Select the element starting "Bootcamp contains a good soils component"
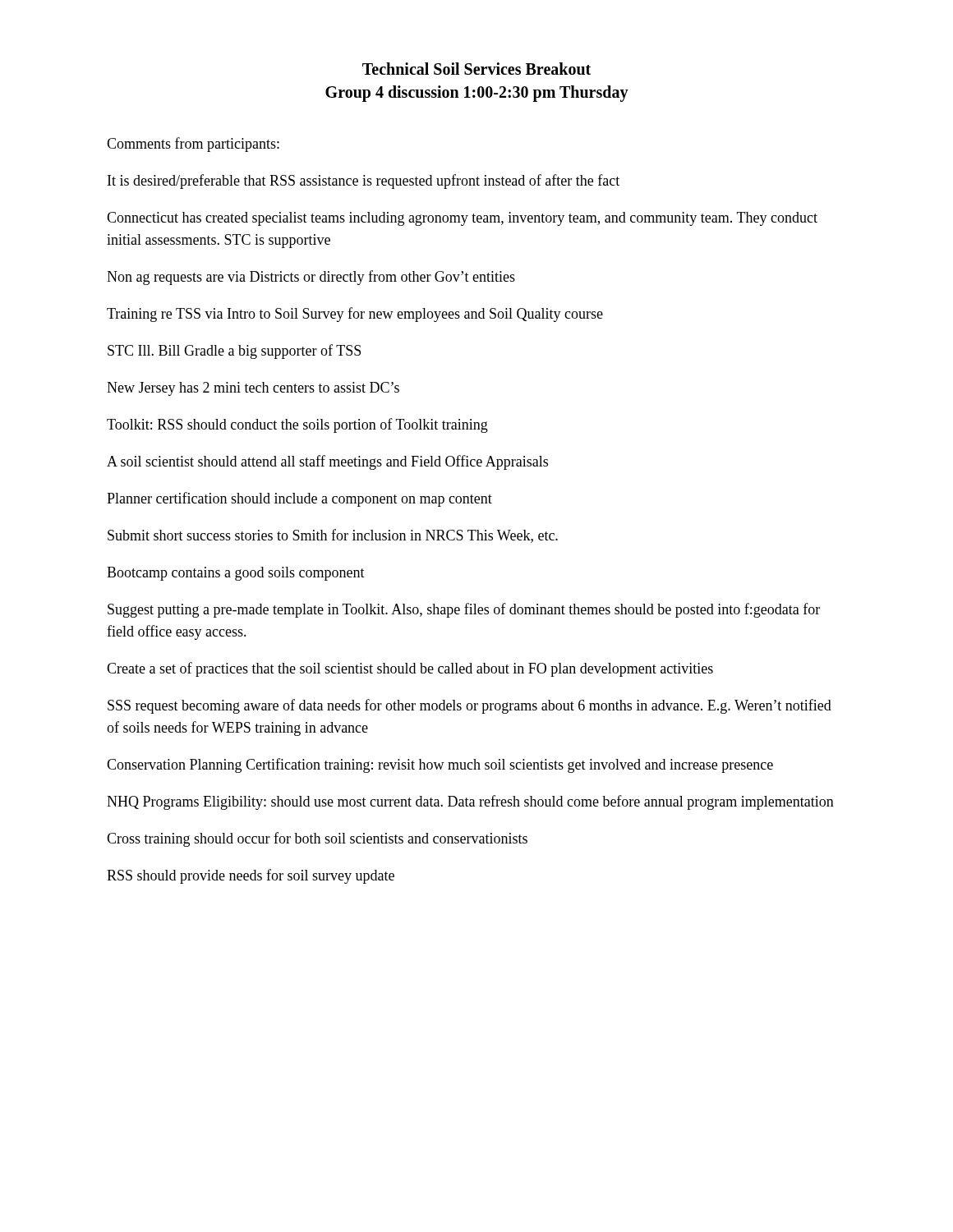The height and width of the screenshot is (1232, 953). [236, 572]
